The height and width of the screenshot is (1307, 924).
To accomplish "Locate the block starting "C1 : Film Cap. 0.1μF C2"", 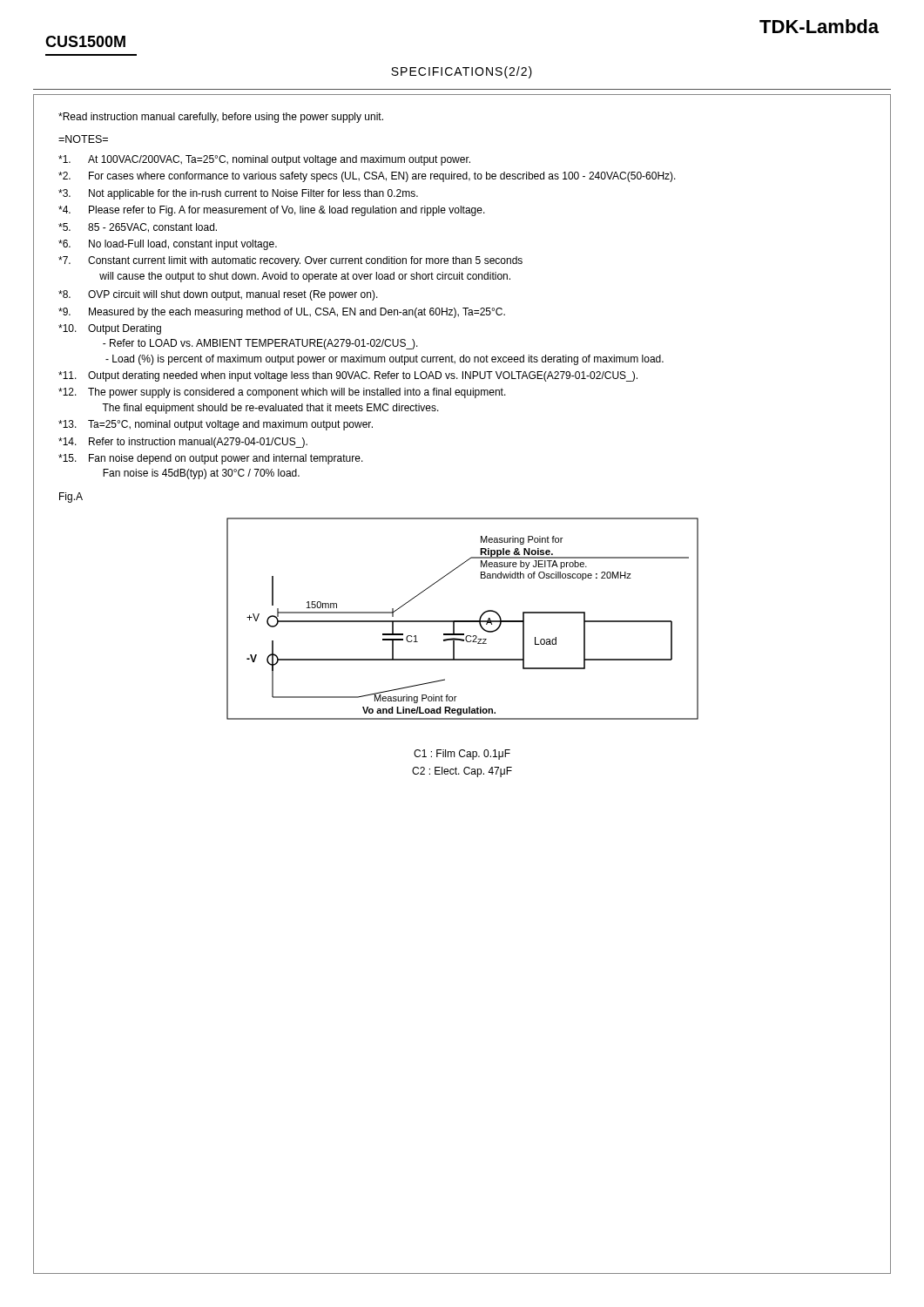I will (x=462, y=762).
